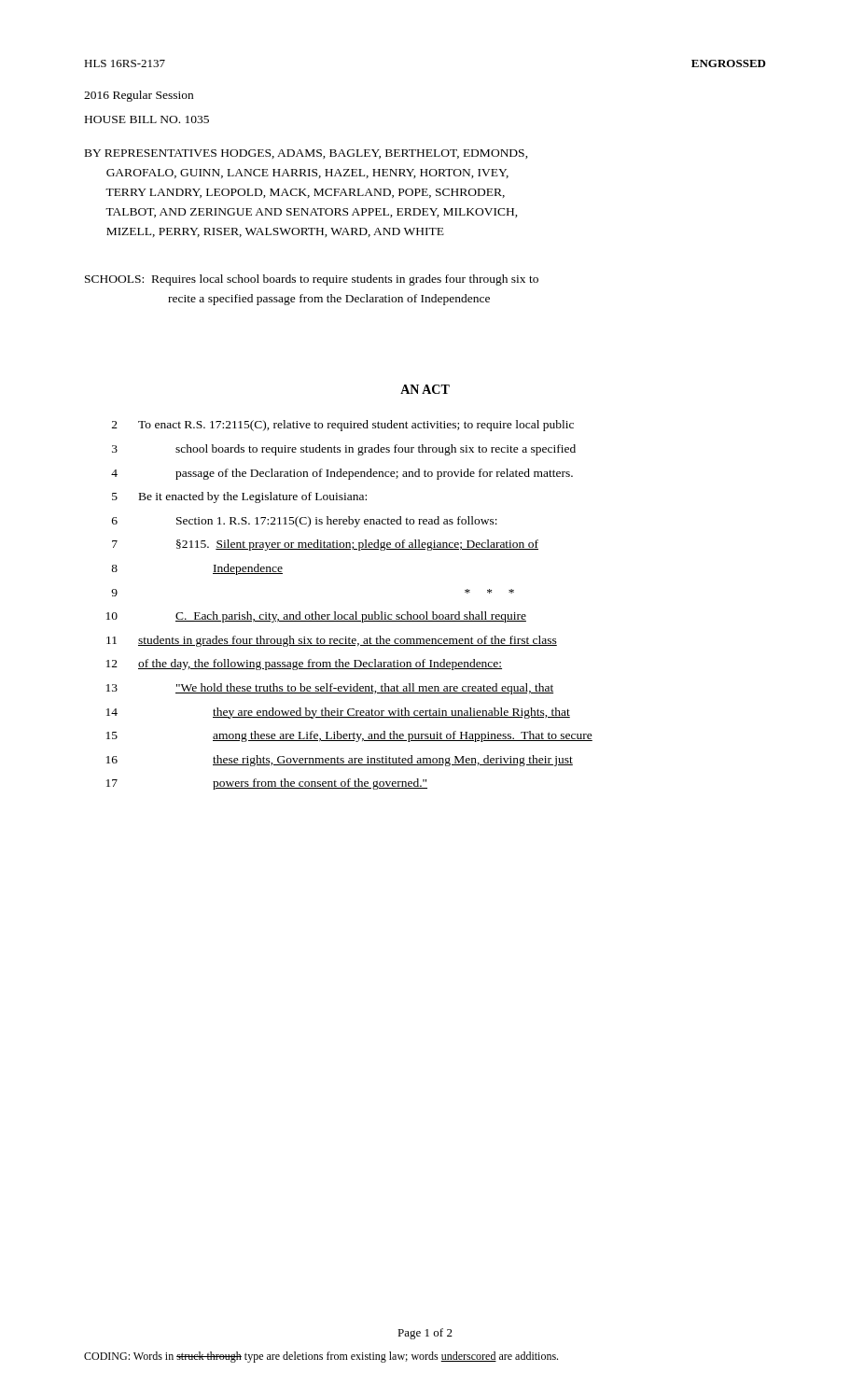The height and width of the screenshot is (1400, 850).
Task: Select the text block starting "2 To enact R.S."
Action: (425, 425)
